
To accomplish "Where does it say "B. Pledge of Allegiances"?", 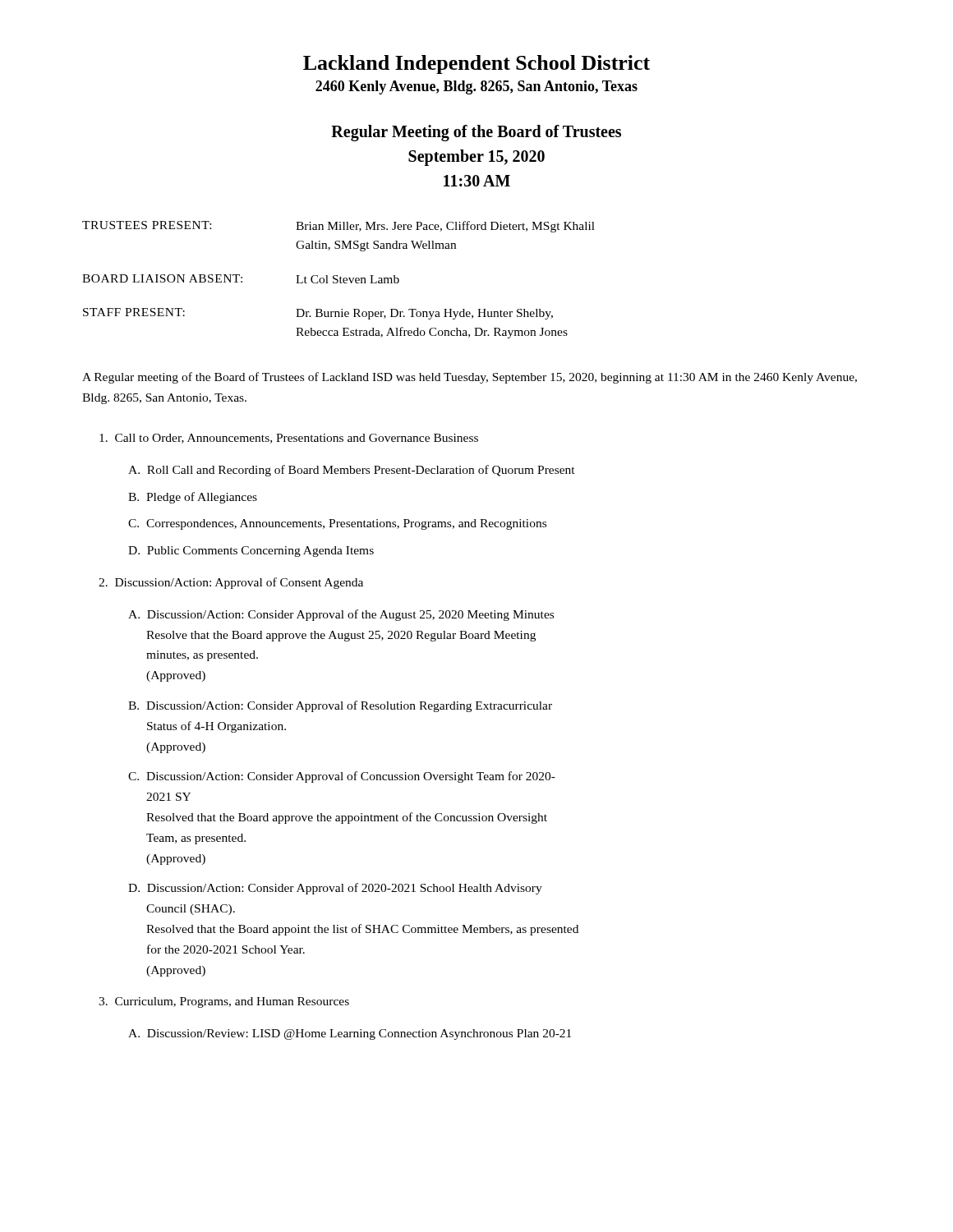I will pyautogui.click(x=193, y=496).
